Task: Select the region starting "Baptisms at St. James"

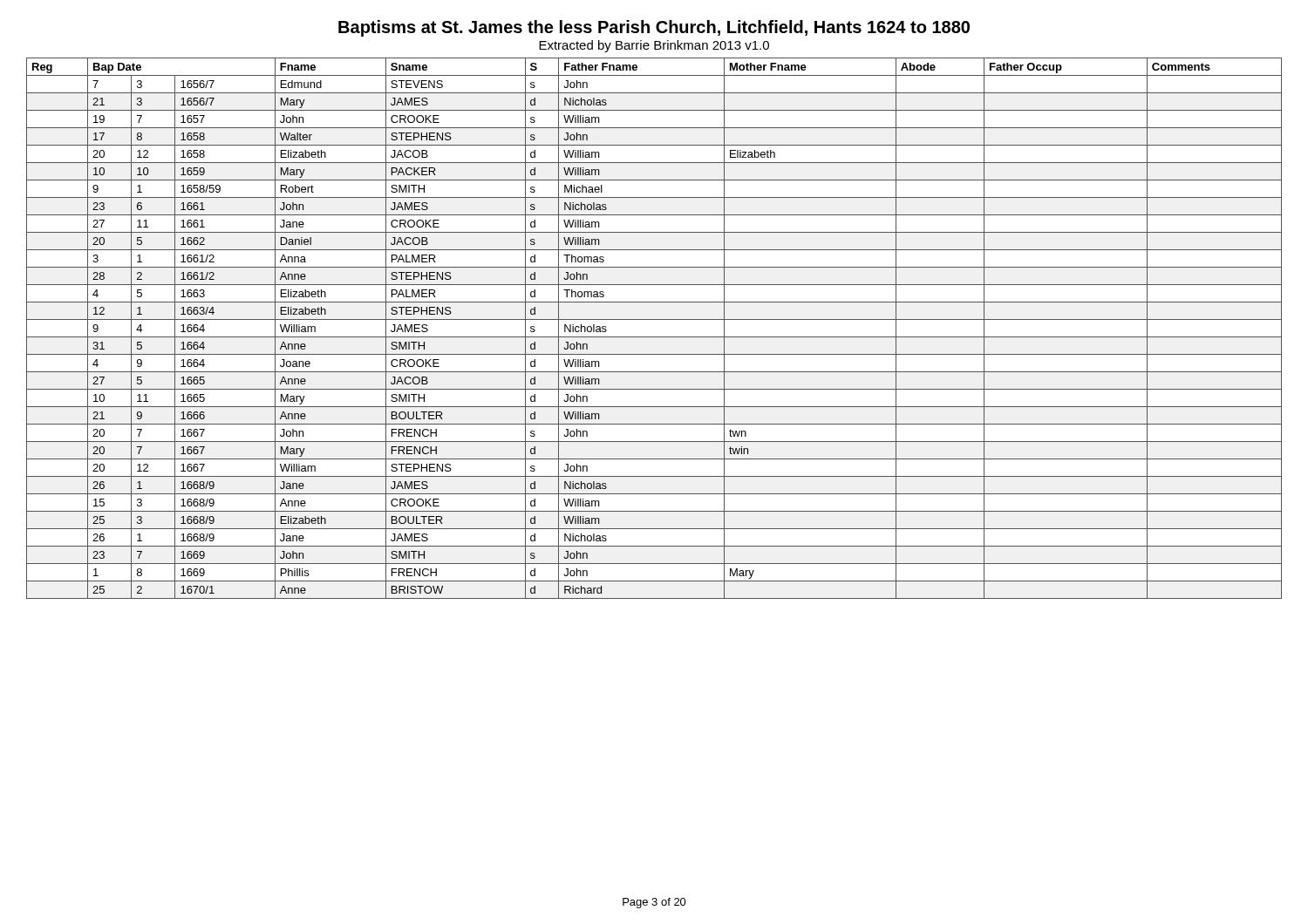Action: [x=654, y=35]
